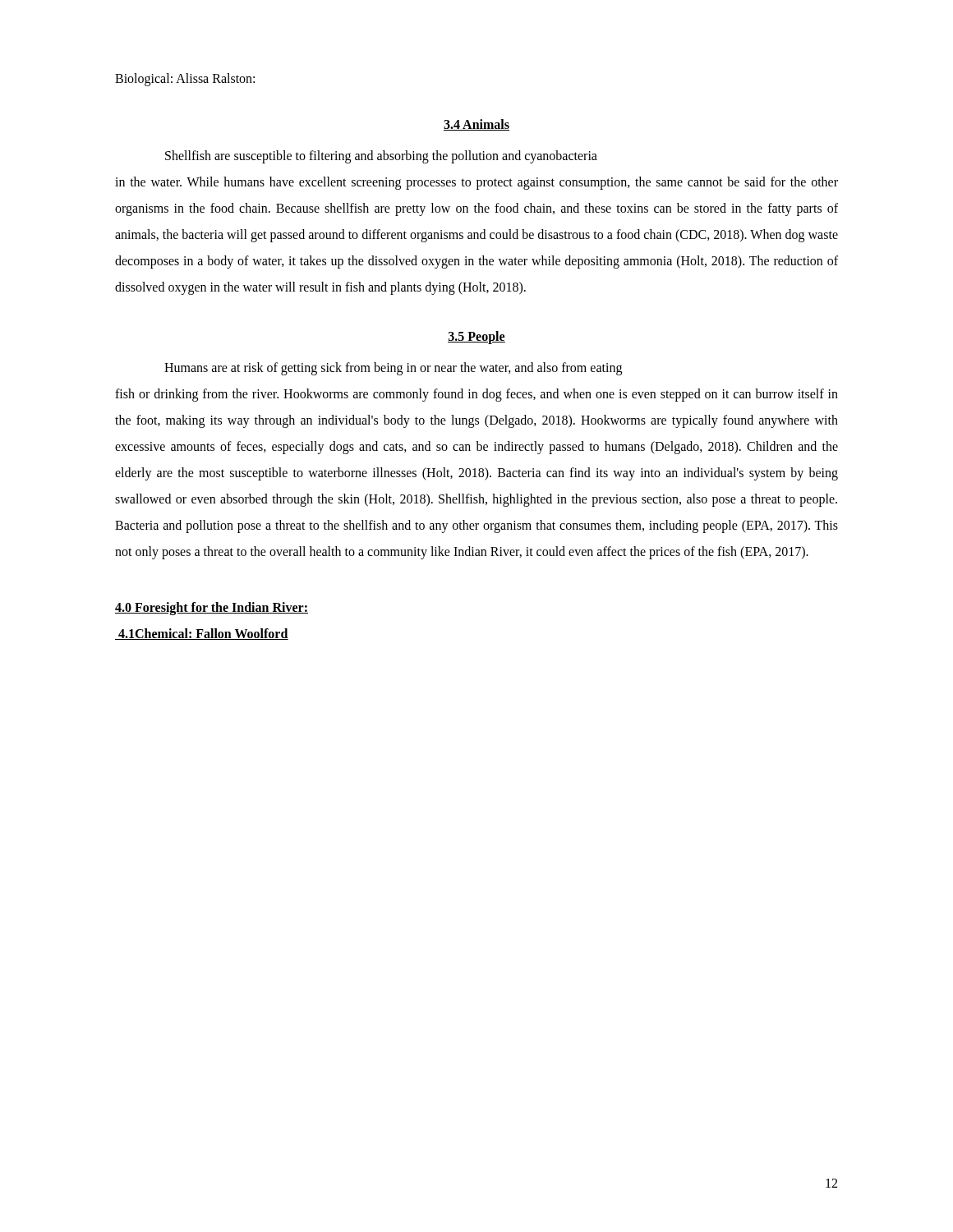
Task: Locate the block of text that opens with "Humans are at risk of getting"
Action: click(476, 457)
